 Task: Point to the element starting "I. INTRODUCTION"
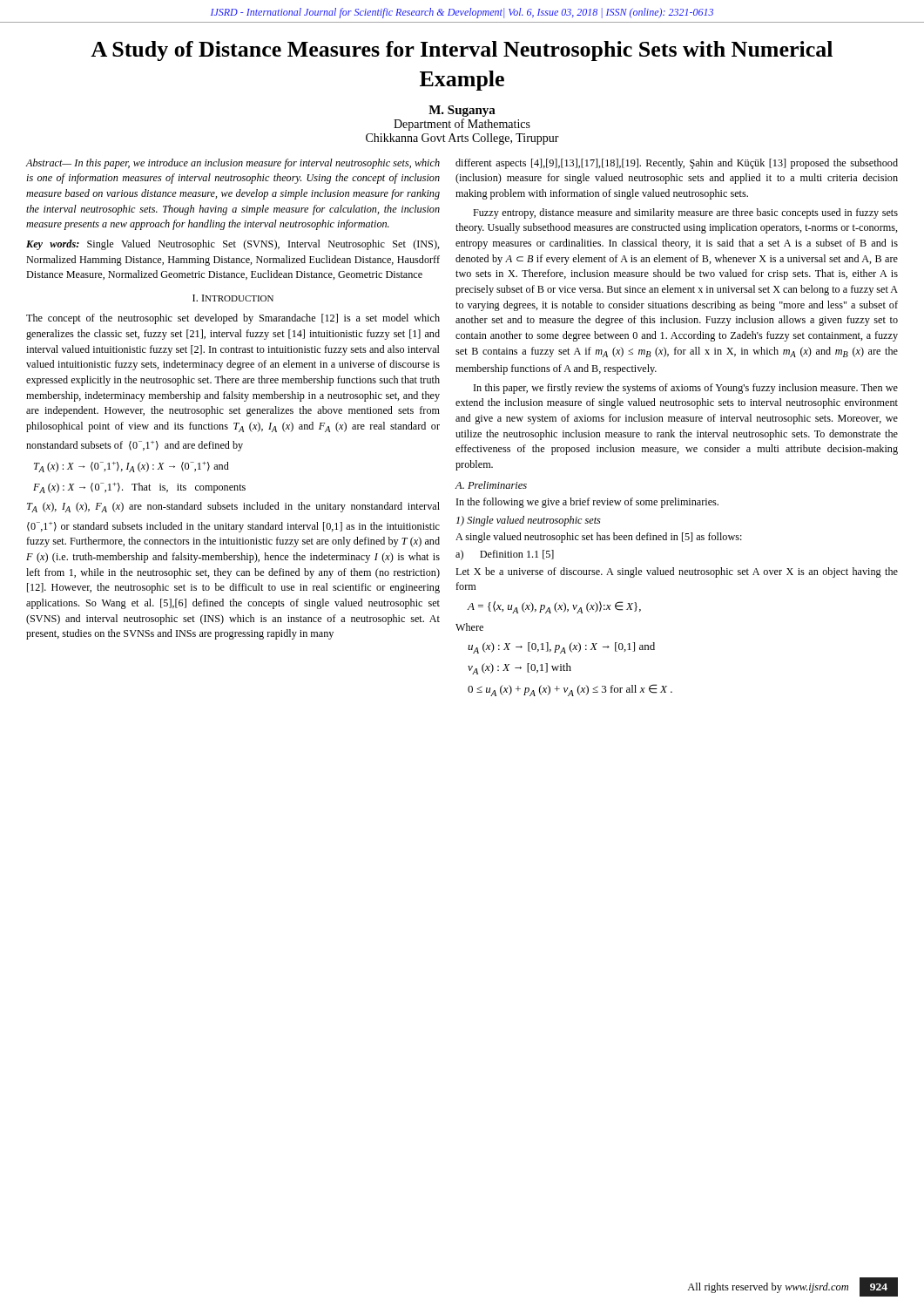pos(233,298)
